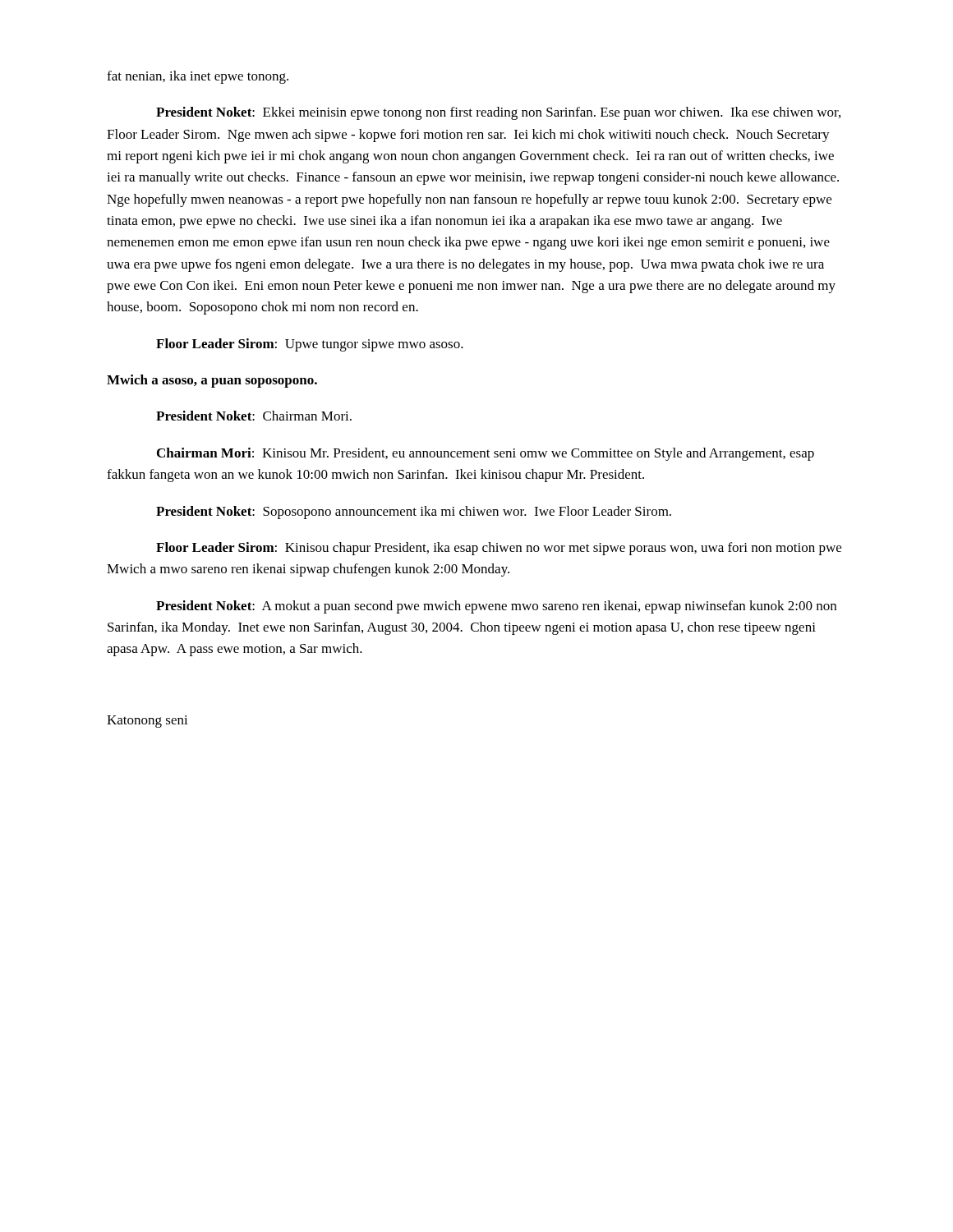Find the text that says "fat nenian, ika inet epwe tonong."
This screenshot has width=953, height=1232.
pos(198,76)
